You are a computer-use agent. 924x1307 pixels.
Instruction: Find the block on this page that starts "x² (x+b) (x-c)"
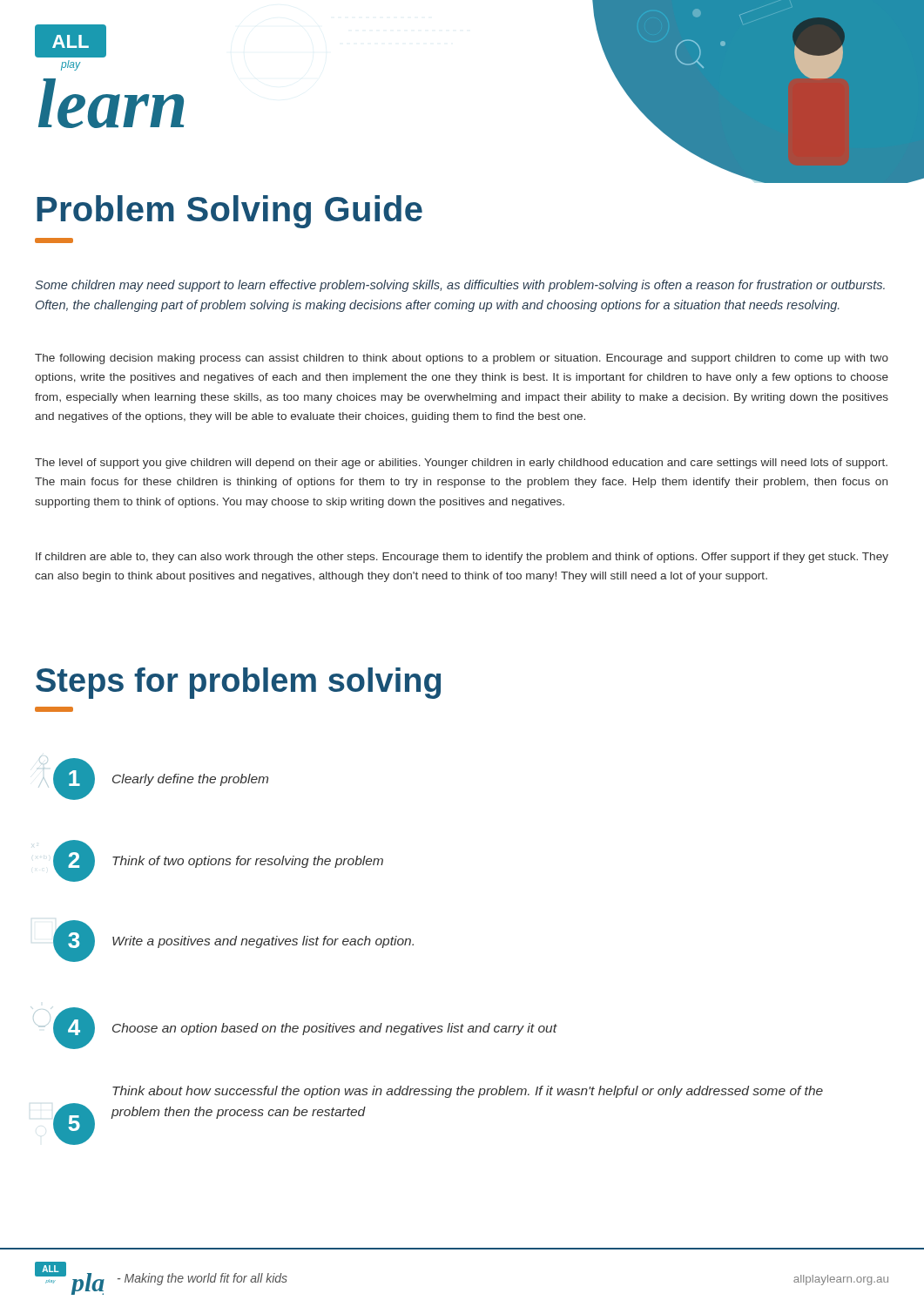point(205,861)
